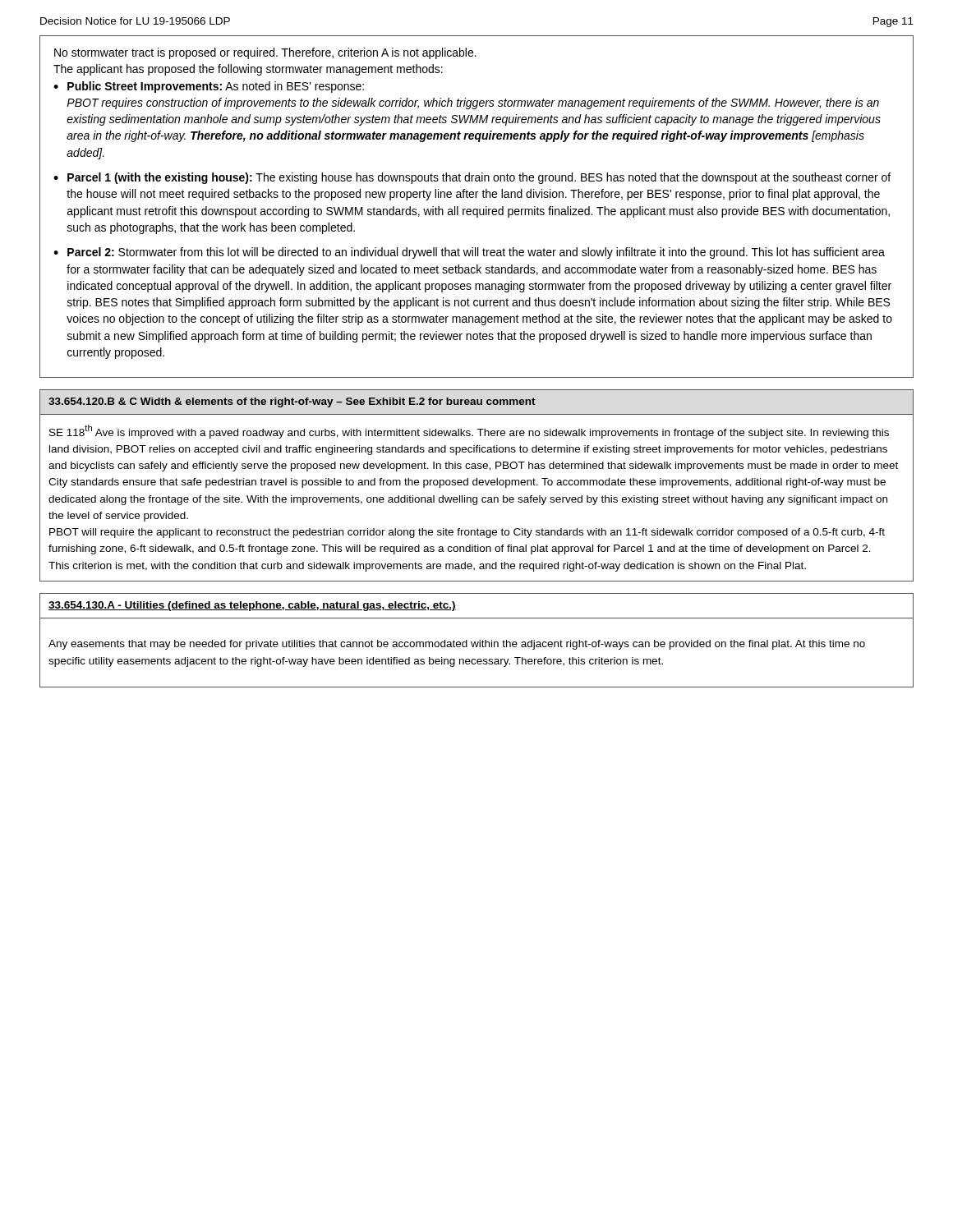Locate the block of text that opens with "• Public Street Improvements: As noted"
Viewport: 953px width, 1232px height.
[x=476, y=119]
